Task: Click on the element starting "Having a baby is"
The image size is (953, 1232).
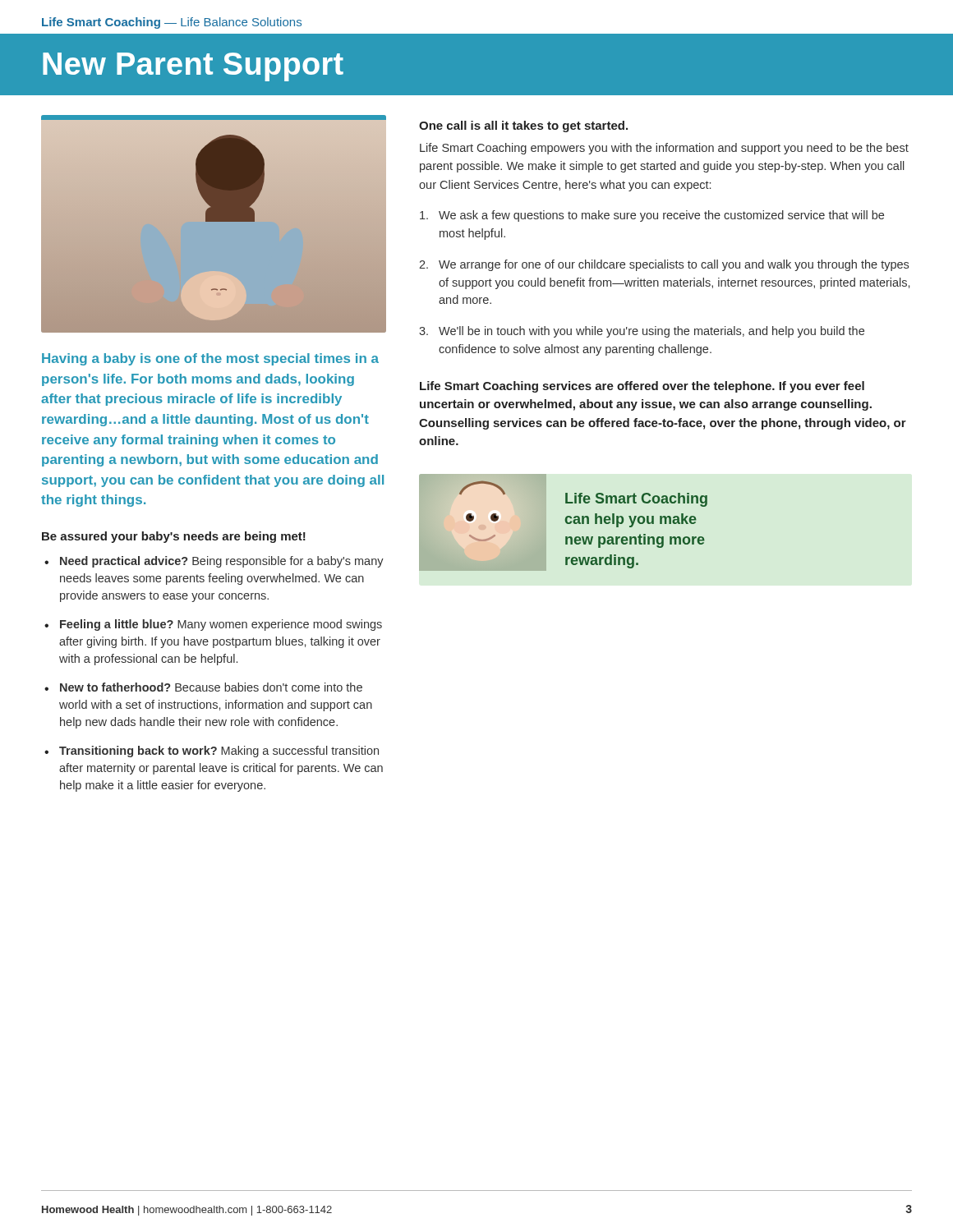Action: [x=213, y=429]
